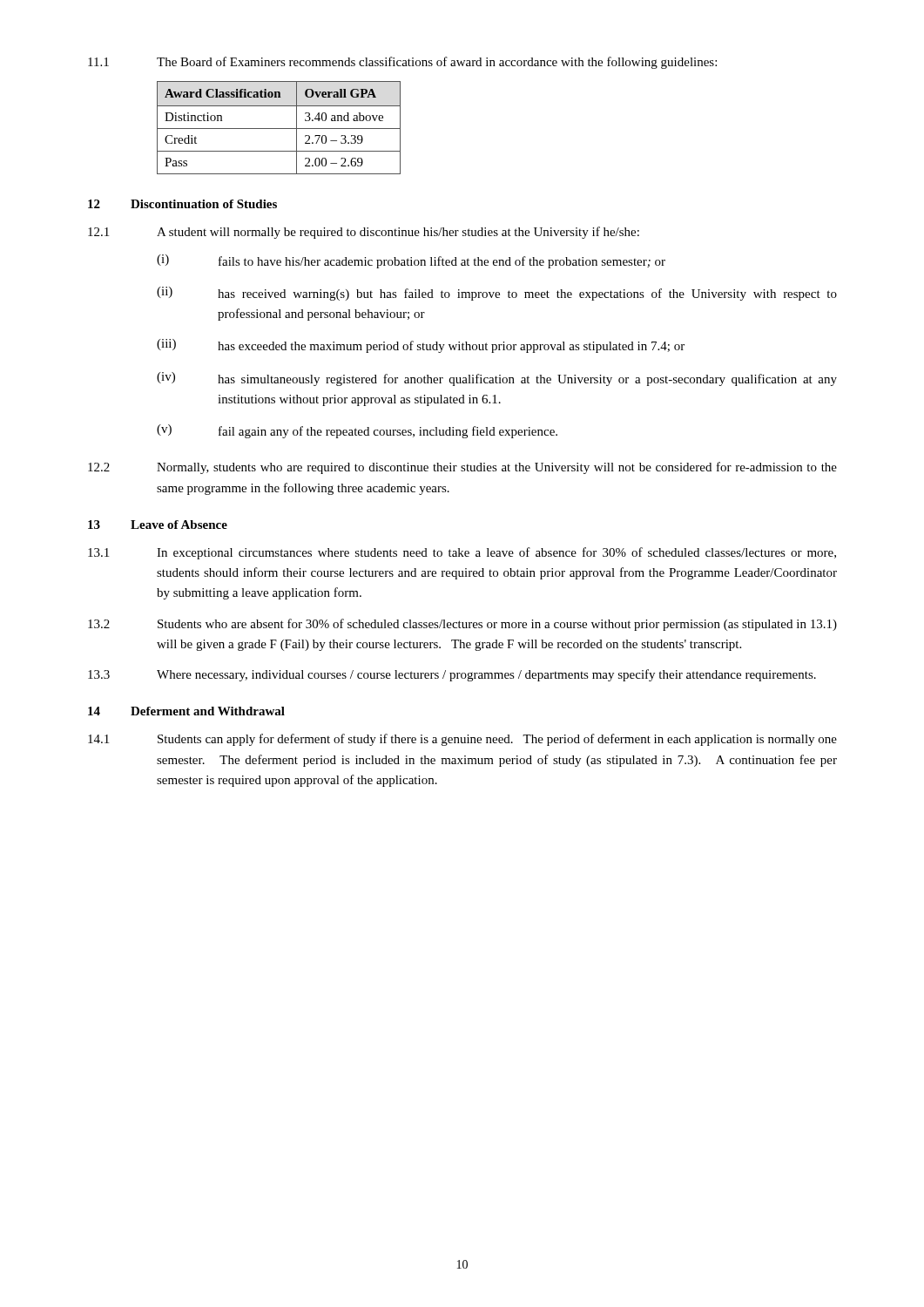The width and height of the screenshot is (924, 1307).
Task: Locate the list item containing "(v) fail again any of the"
Action: (497, 432)
